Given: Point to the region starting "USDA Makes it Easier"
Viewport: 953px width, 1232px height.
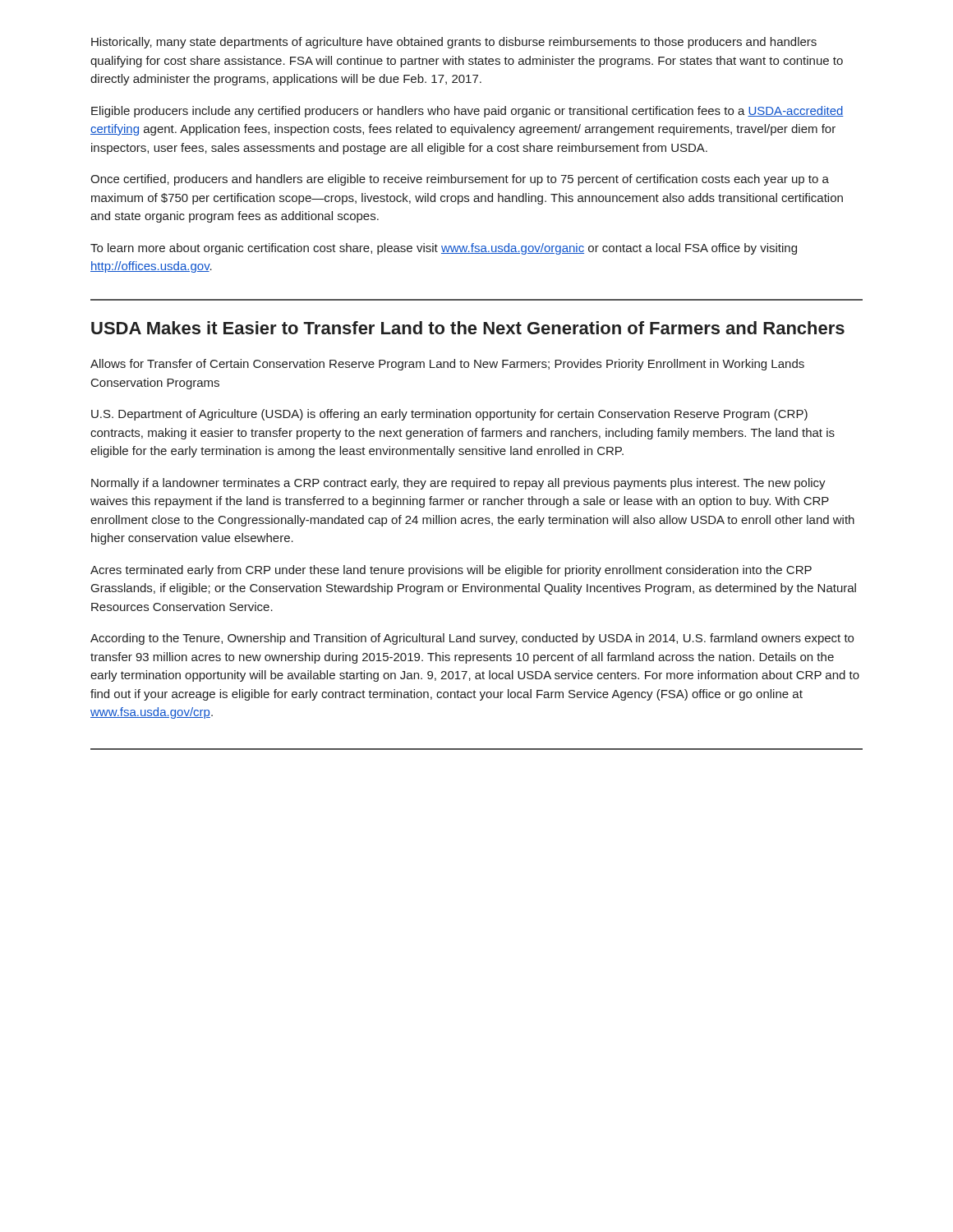Looking at the screenshot, I should tap(476, 328).
